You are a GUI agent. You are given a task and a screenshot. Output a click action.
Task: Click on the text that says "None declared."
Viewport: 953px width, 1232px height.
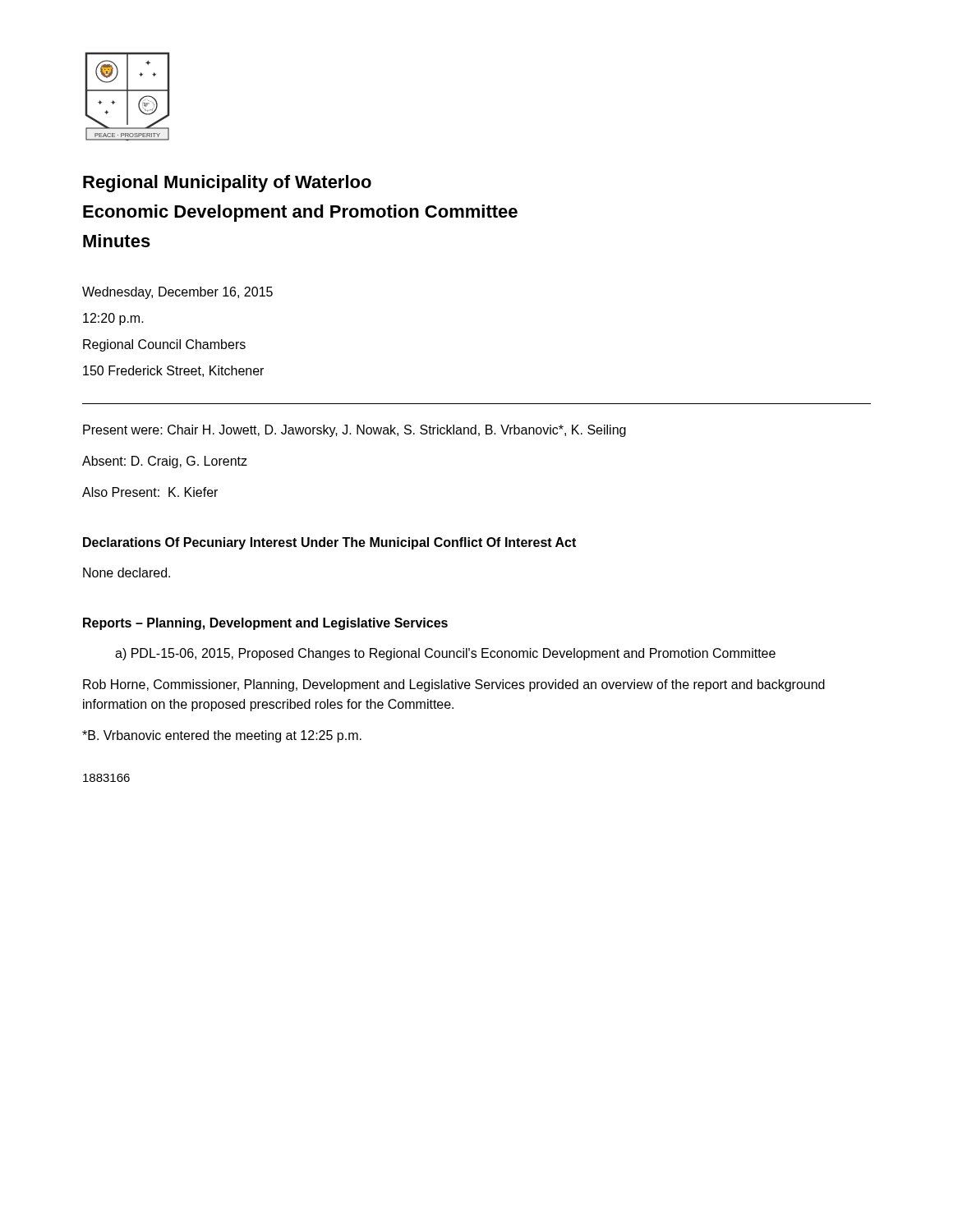click(x=127, y=573)
